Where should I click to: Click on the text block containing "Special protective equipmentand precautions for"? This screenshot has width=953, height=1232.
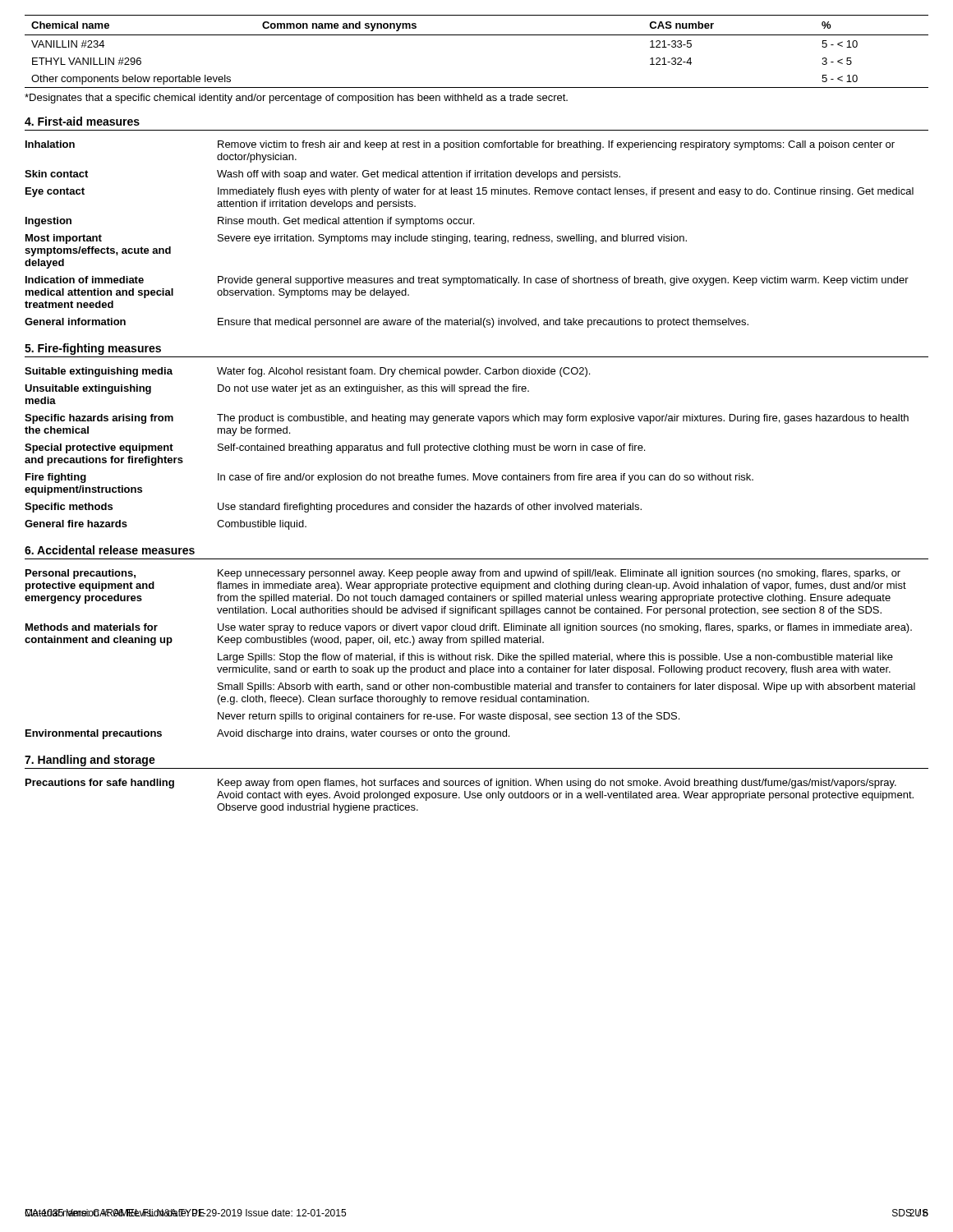tap(476, 453)
